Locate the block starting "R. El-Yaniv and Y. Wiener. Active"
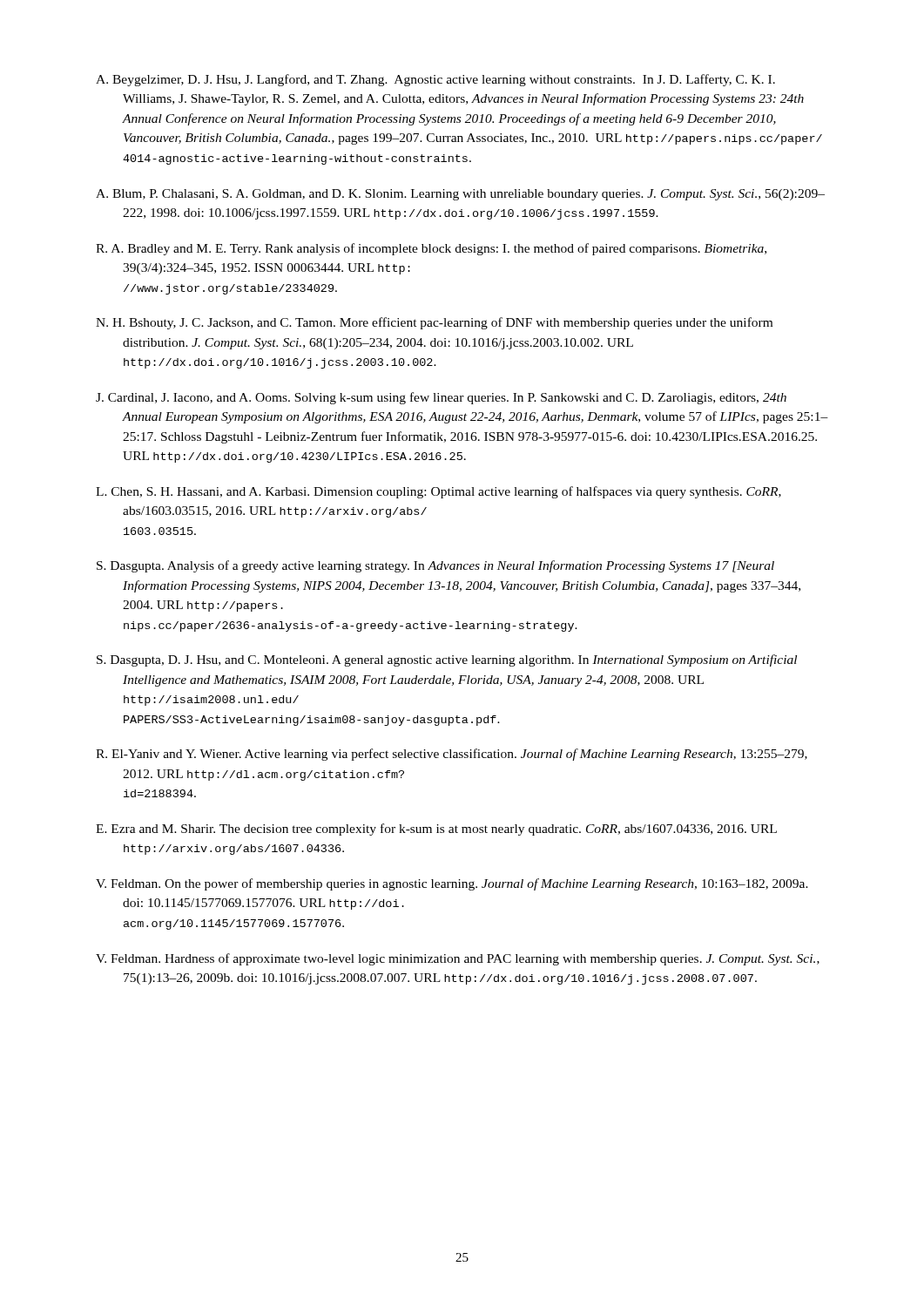Screen dimensions: 1307x924 pyautogui.click(x=452, y=755)
